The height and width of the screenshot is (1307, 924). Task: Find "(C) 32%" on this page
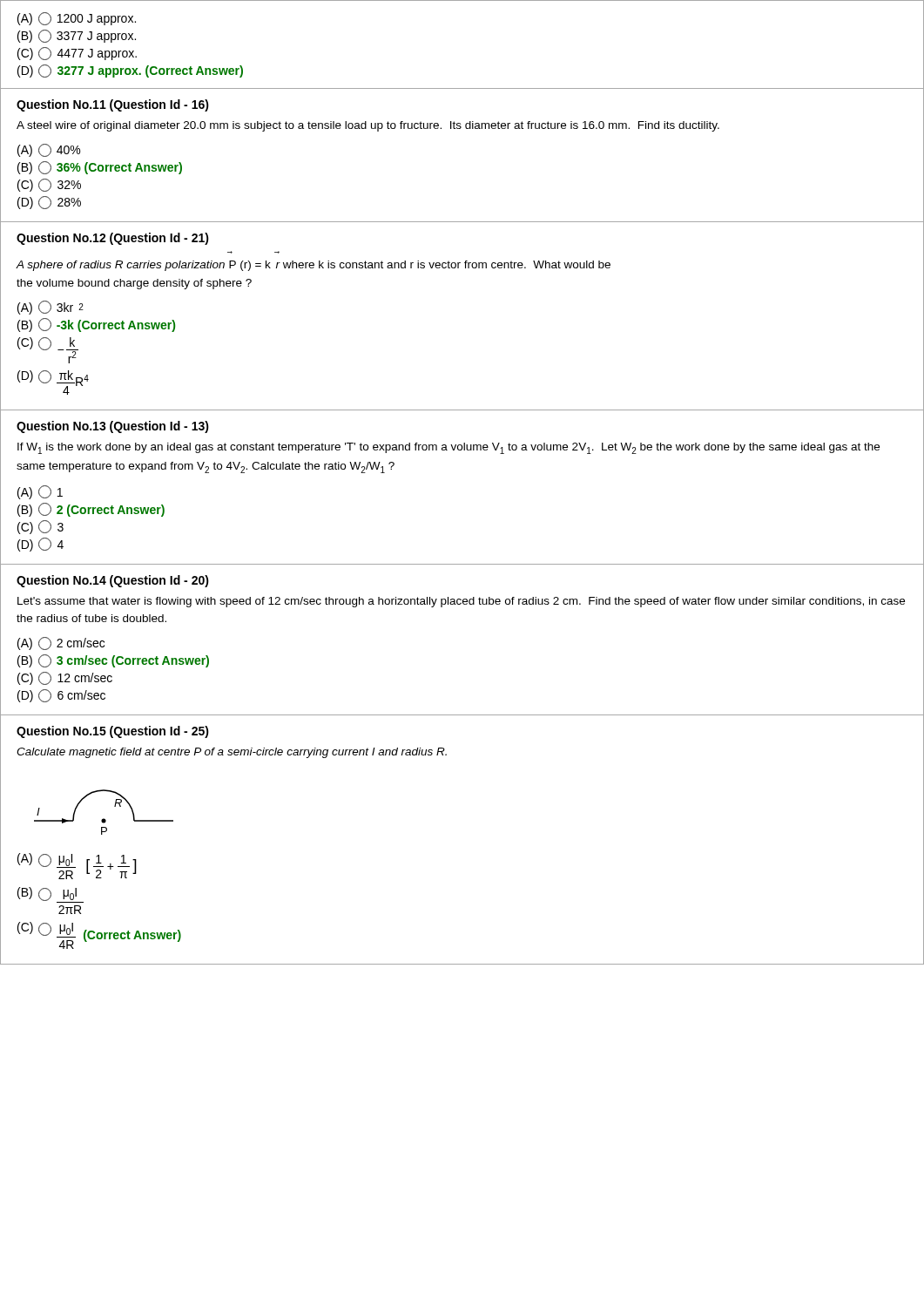(49, 185)
